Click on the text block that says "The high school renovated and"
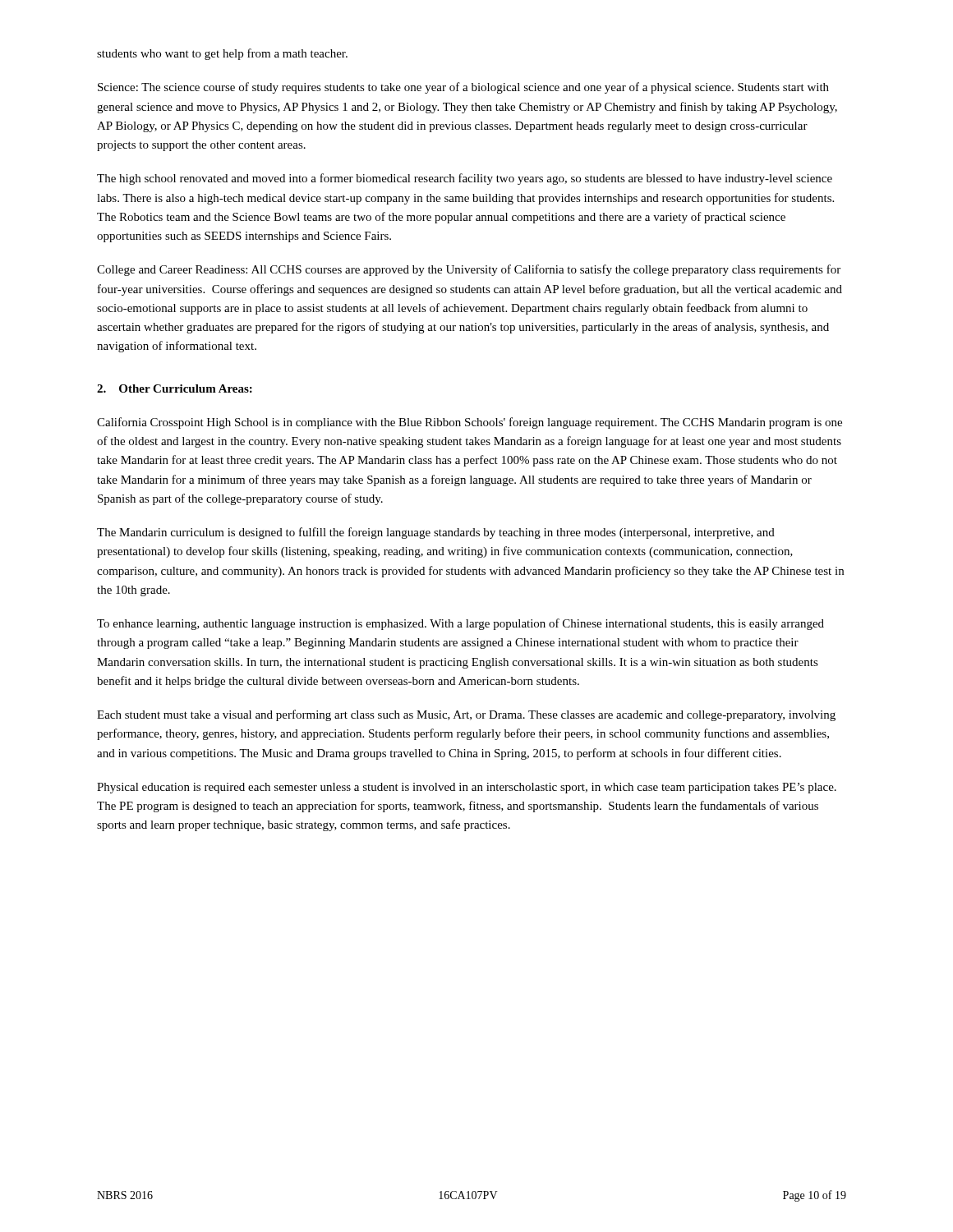953x1232 pixels. tap(466, 207)
